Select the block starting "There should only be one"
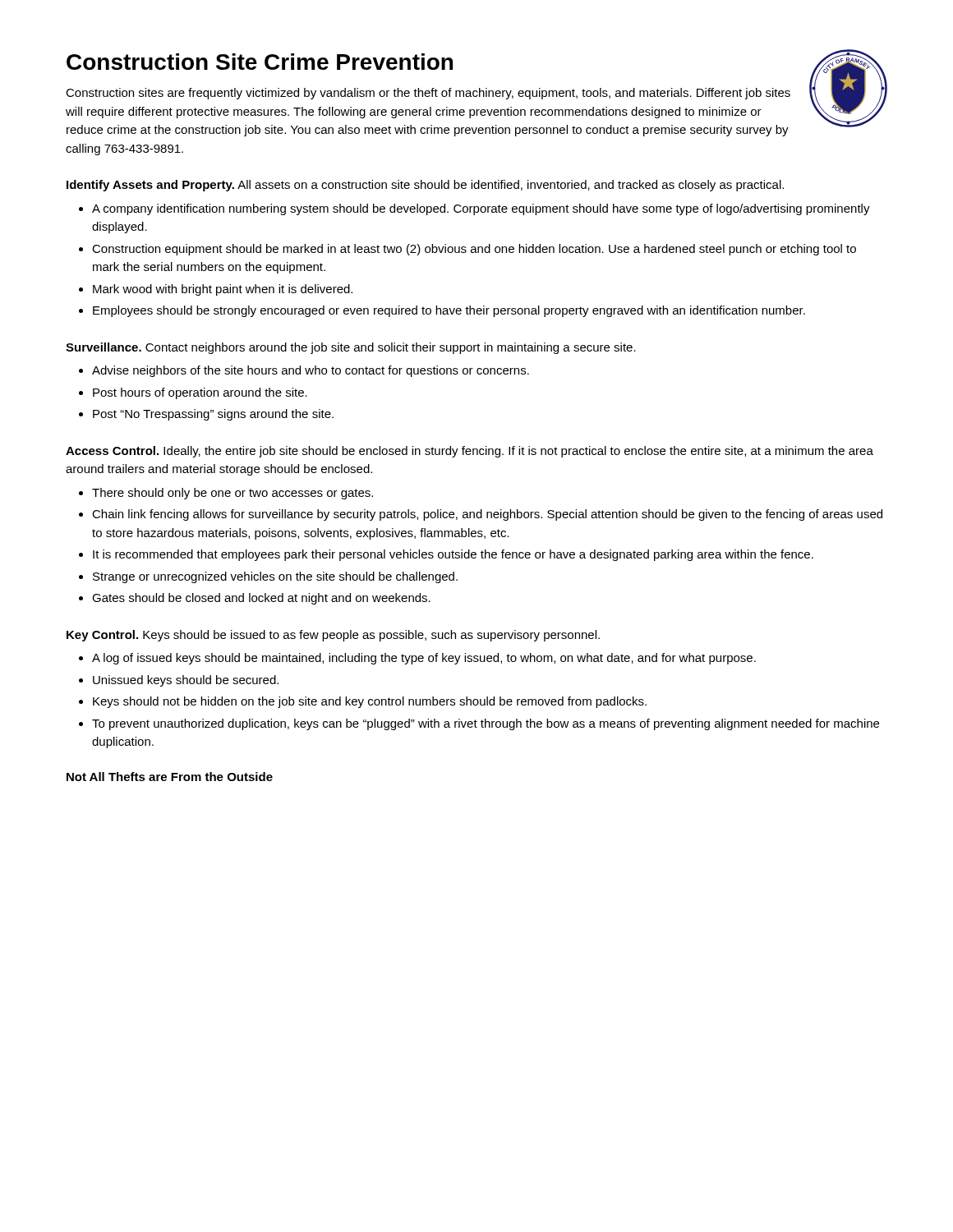Screen dimensions: 1232x953 (x=233, y=492)
